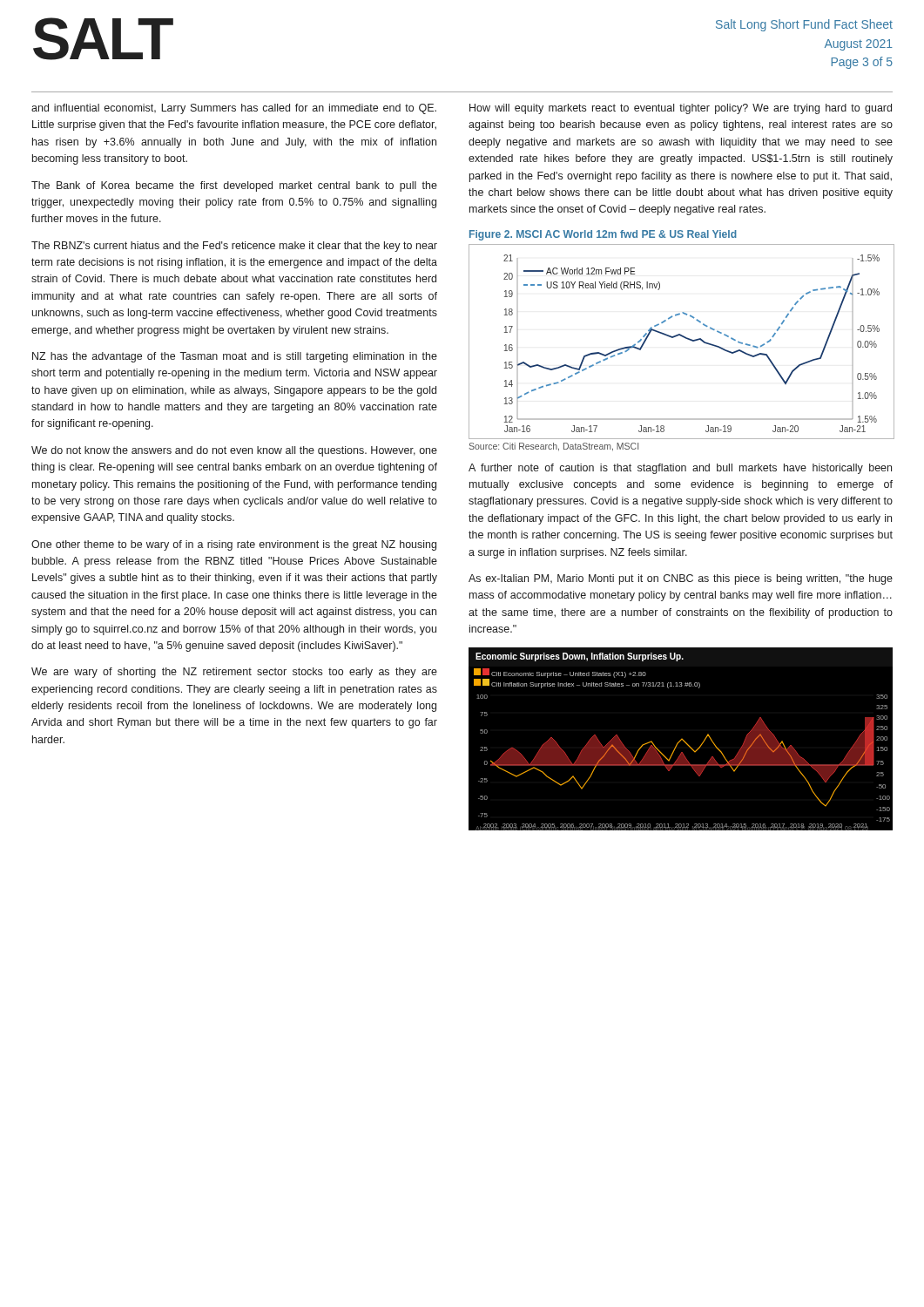
Task: Point to the block starting "and influential economist, Larry"
Action: click(x=234, y=133)
